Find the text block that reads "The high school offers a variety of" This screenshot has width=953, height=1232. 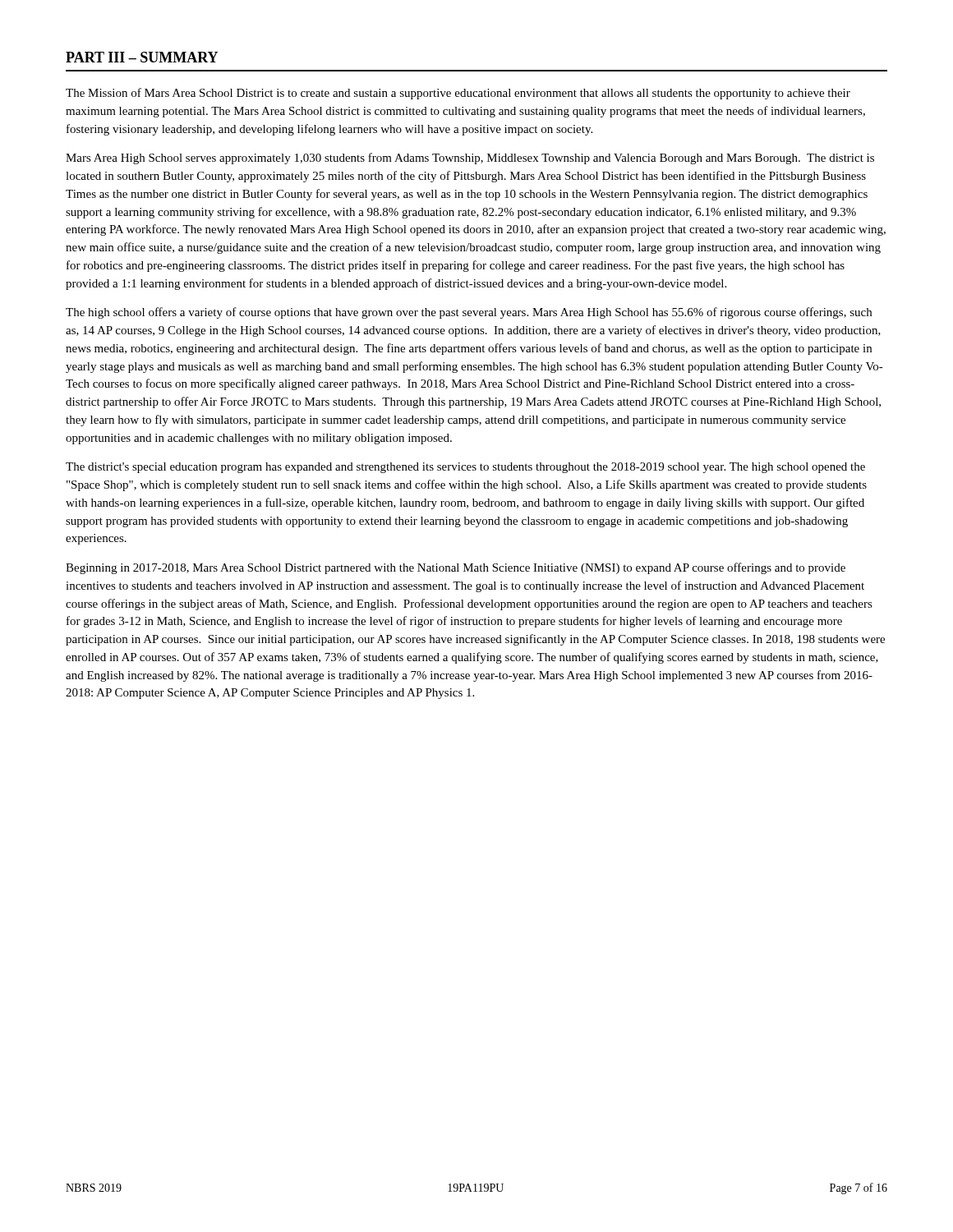[x=474, y=375]
